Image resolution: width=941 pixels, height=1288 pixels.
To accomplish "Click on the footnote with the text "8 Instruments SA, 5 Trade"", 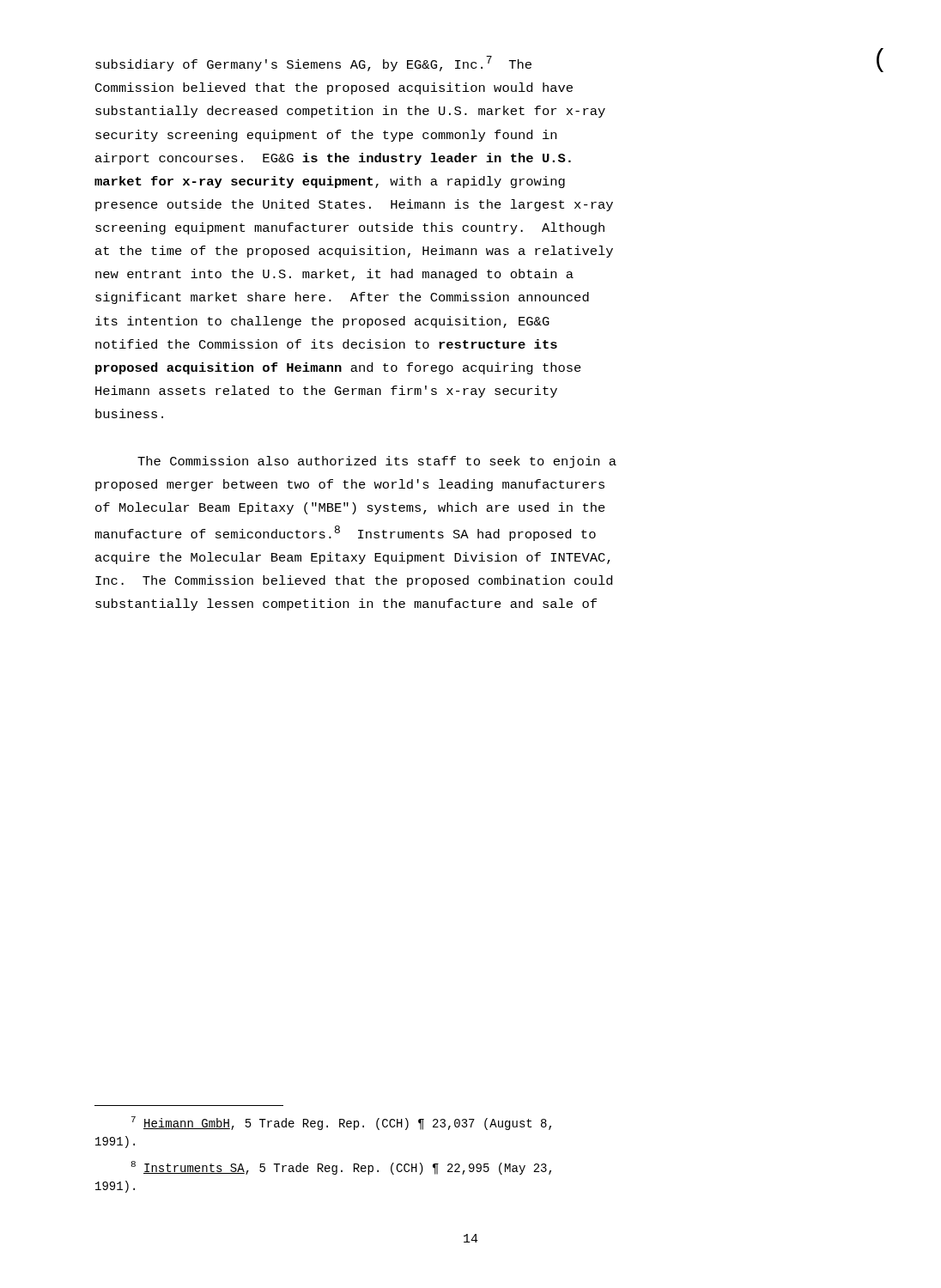I will (x=325, y=1177).
